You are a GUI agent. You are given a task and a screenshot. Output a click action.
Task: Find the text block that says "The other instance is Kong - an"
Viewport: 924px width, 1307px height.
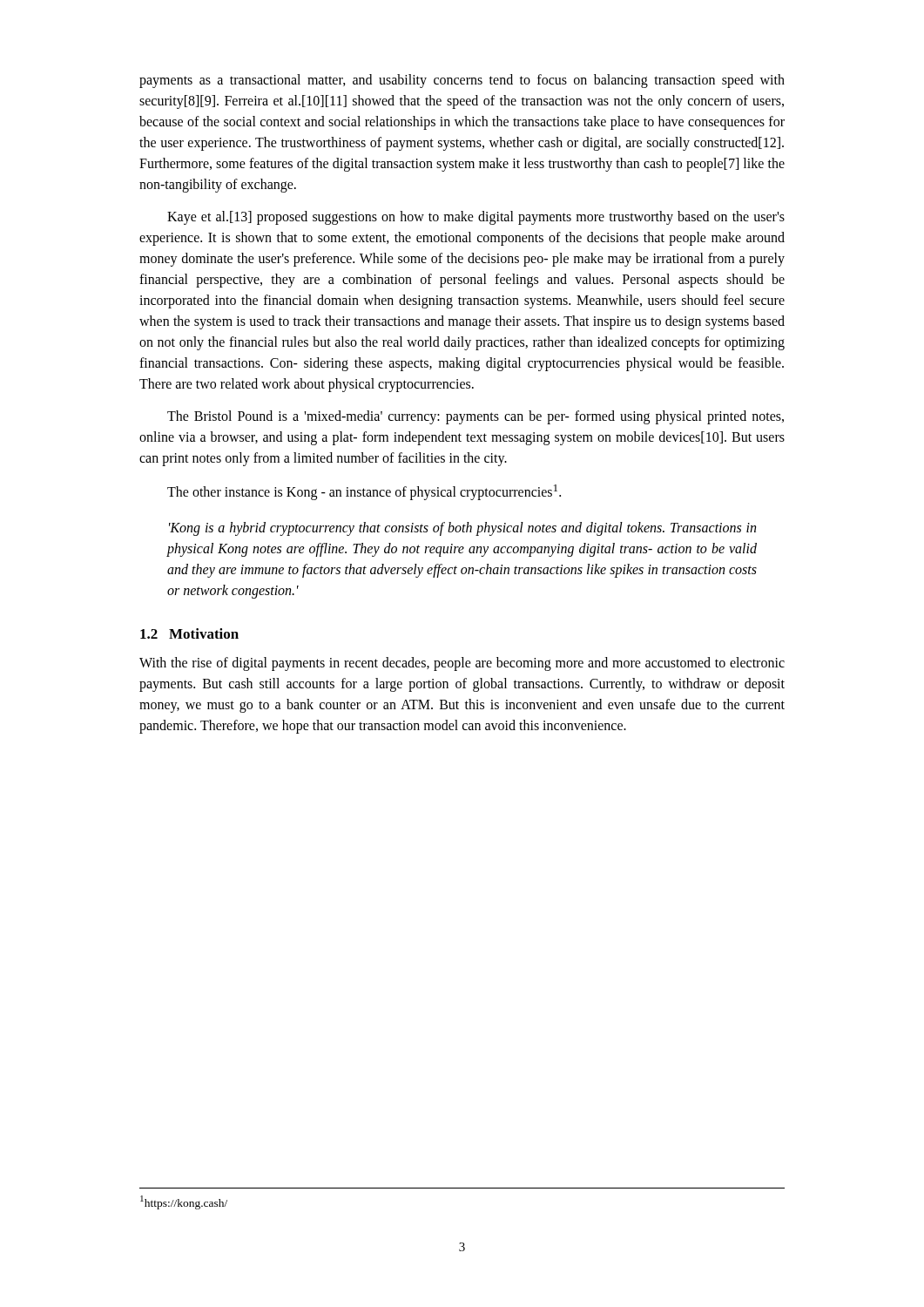tap(462, 491)
